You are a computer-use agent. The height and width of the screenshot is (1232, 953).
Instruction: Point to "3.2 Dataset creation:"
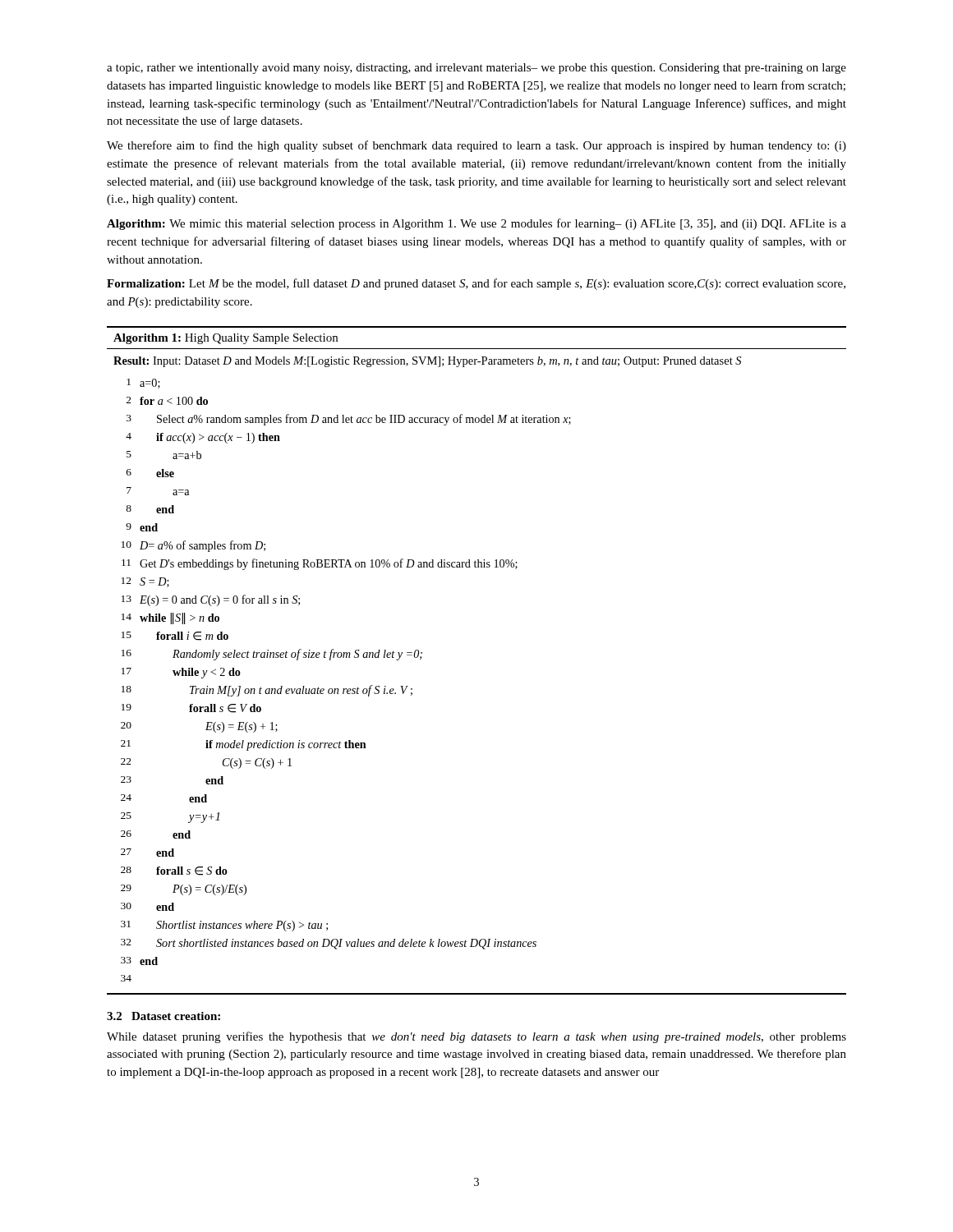pyautogui.click(x=164, y=1016)
